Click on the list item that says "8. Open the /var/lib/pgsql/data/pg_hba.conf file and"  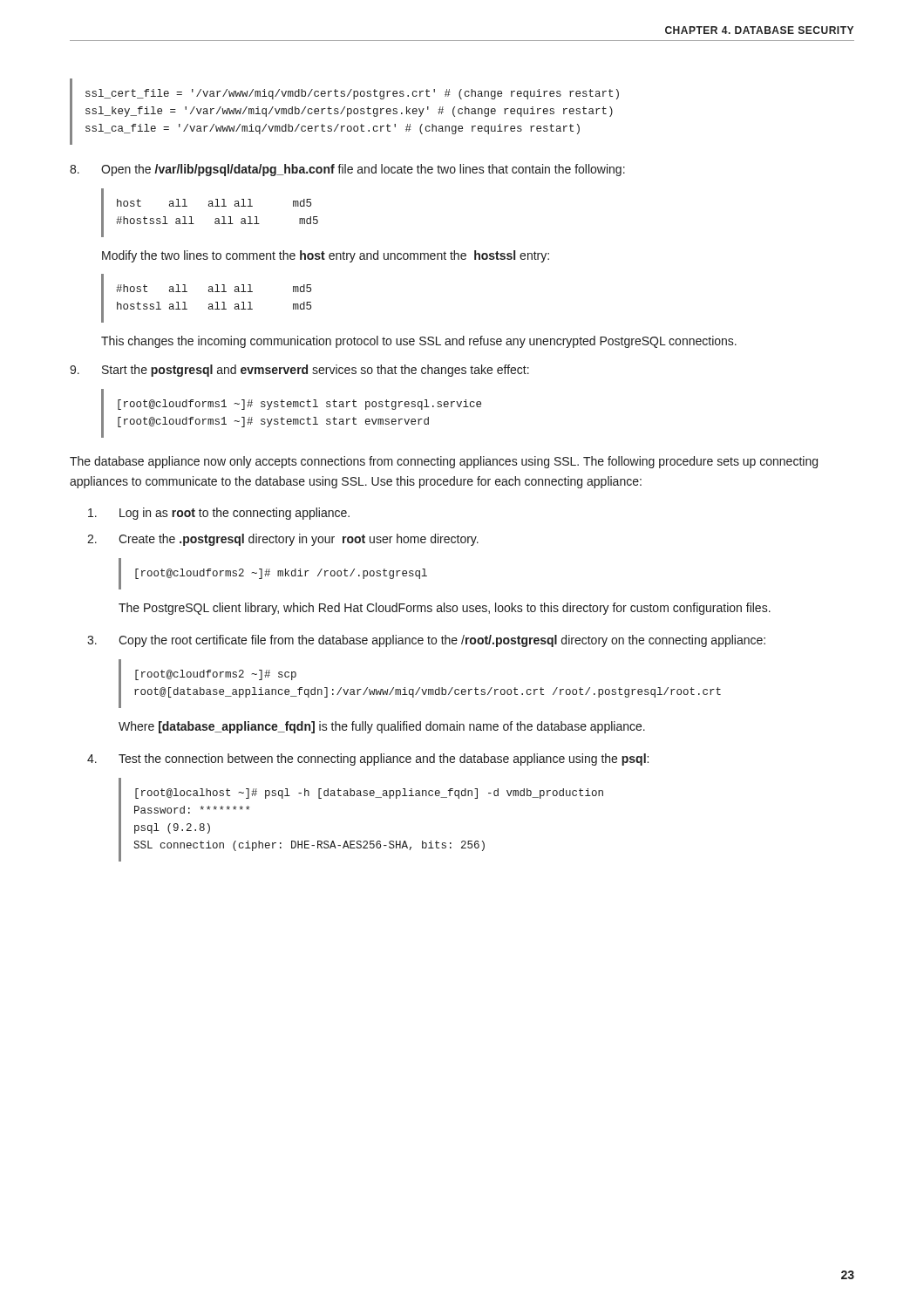coord(462,170)
